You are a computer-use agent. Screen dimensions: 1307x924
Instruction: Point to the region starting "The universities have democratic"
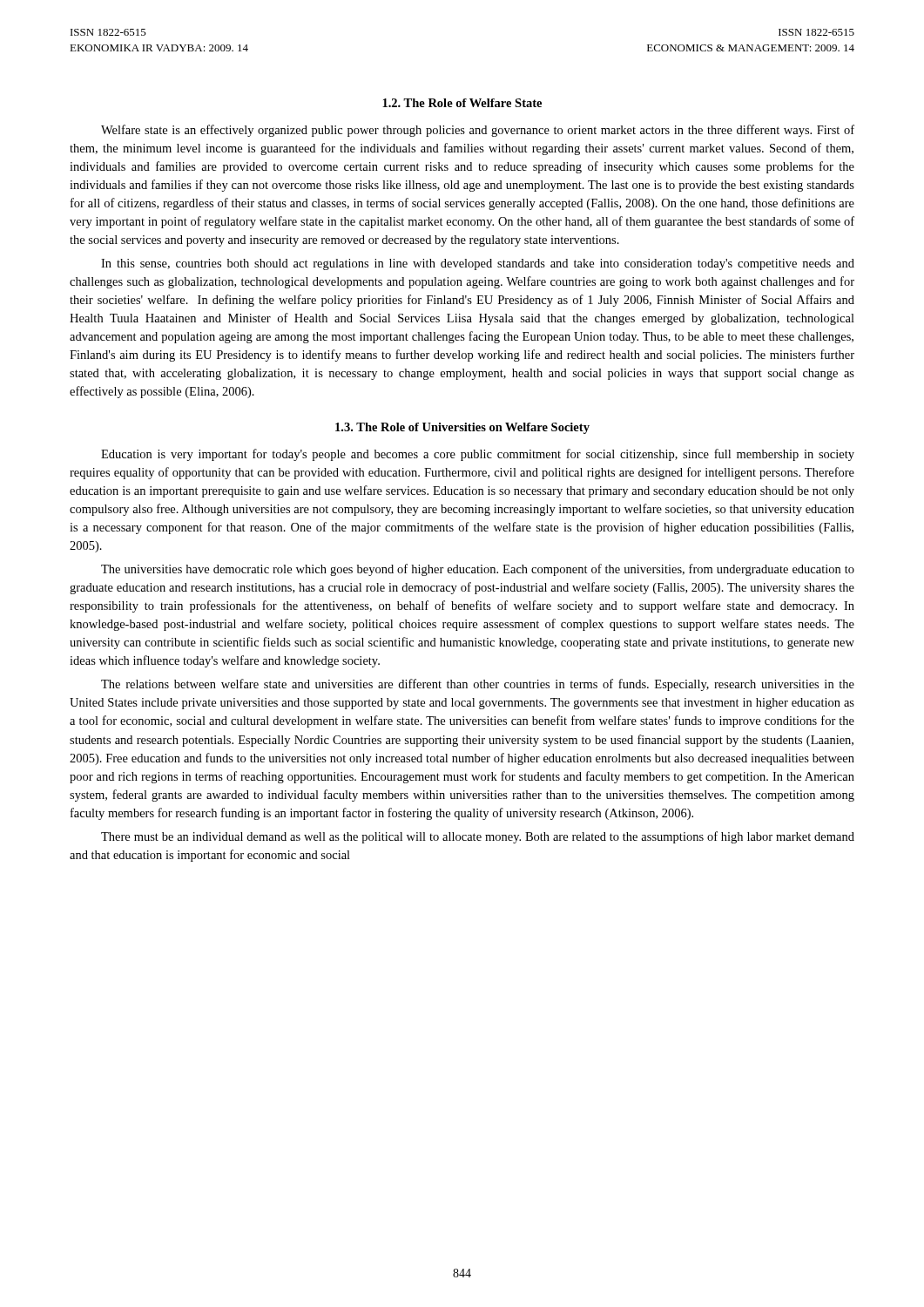[x=462, y=615]
